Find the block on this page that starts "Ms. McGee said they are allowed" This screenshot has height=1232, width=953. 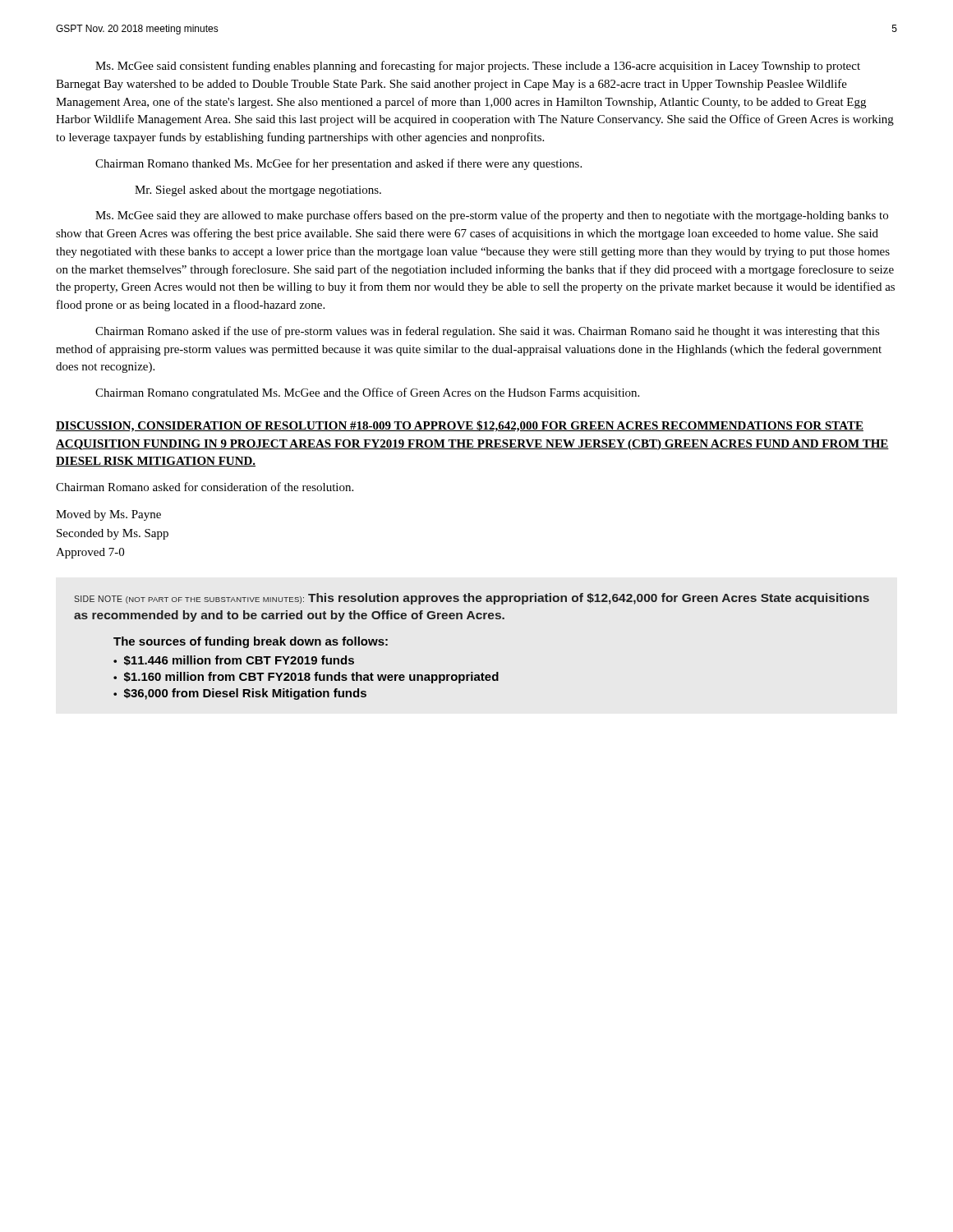pos(476,261)
